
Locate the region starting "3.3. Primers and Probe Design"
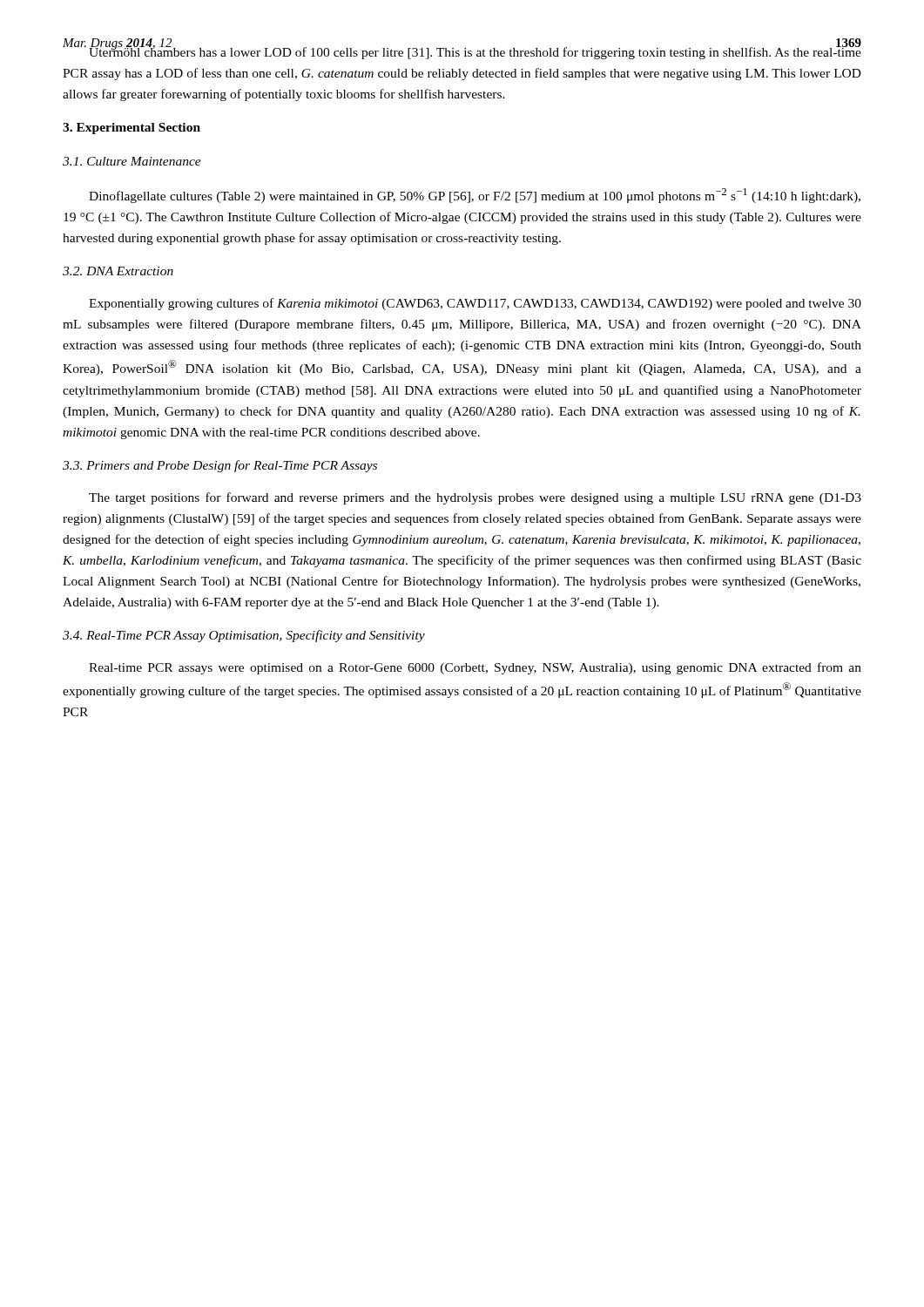click(x=220, y=464)
